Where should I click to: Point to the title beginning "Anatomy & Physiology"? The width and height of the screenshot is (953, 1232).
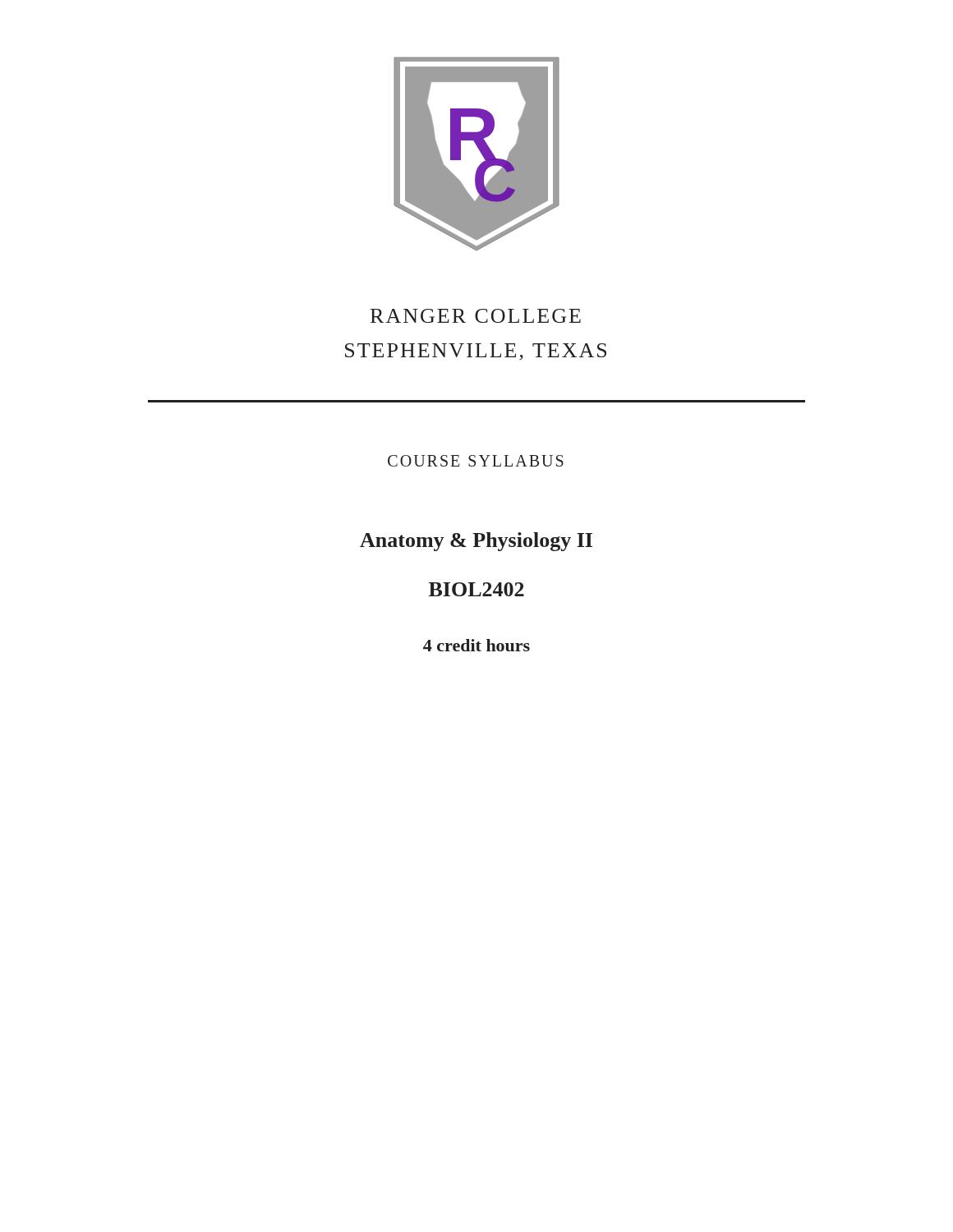tap(476, 540)
